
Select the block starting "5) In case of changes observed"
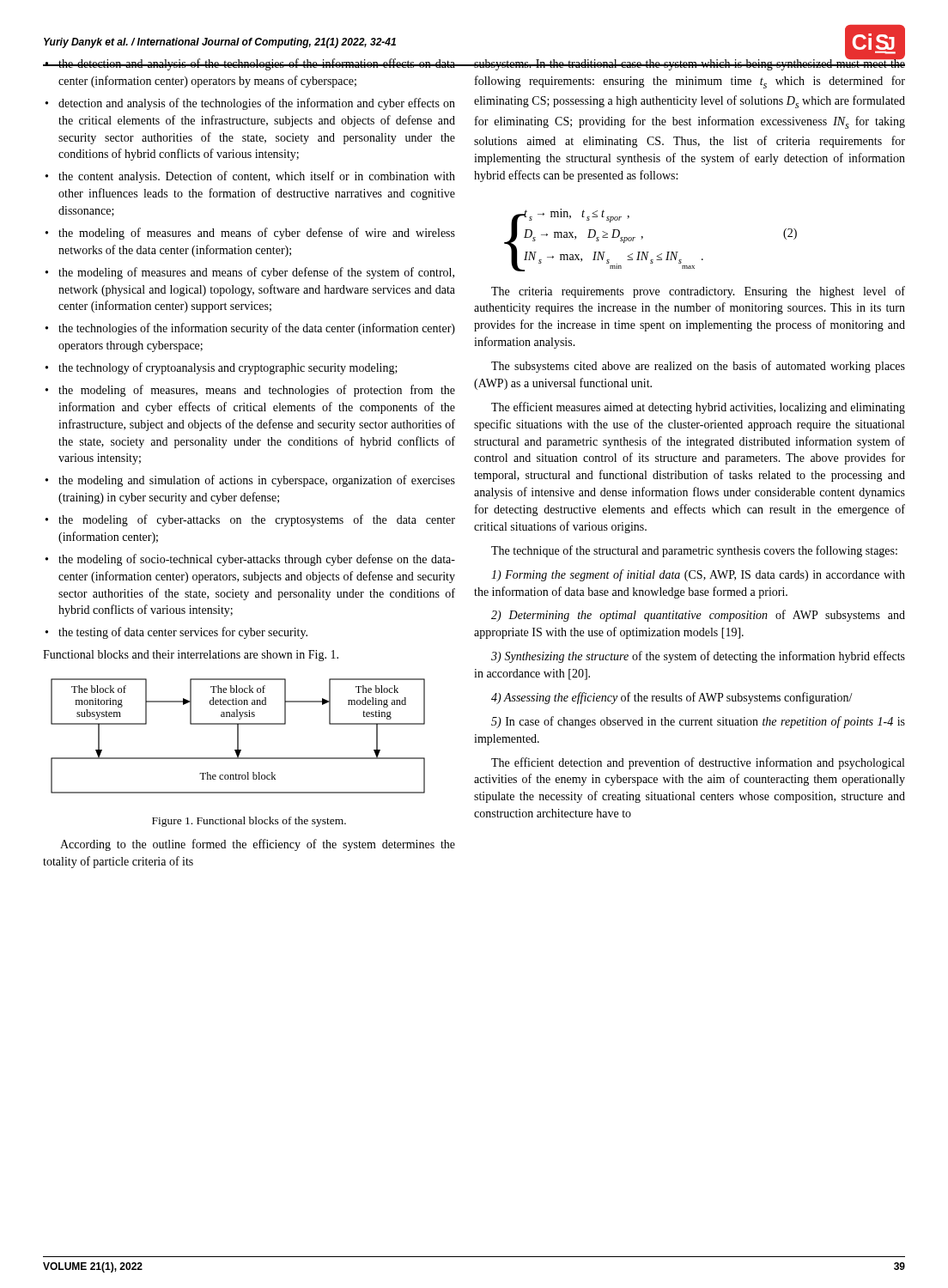(x=690, y=730)
